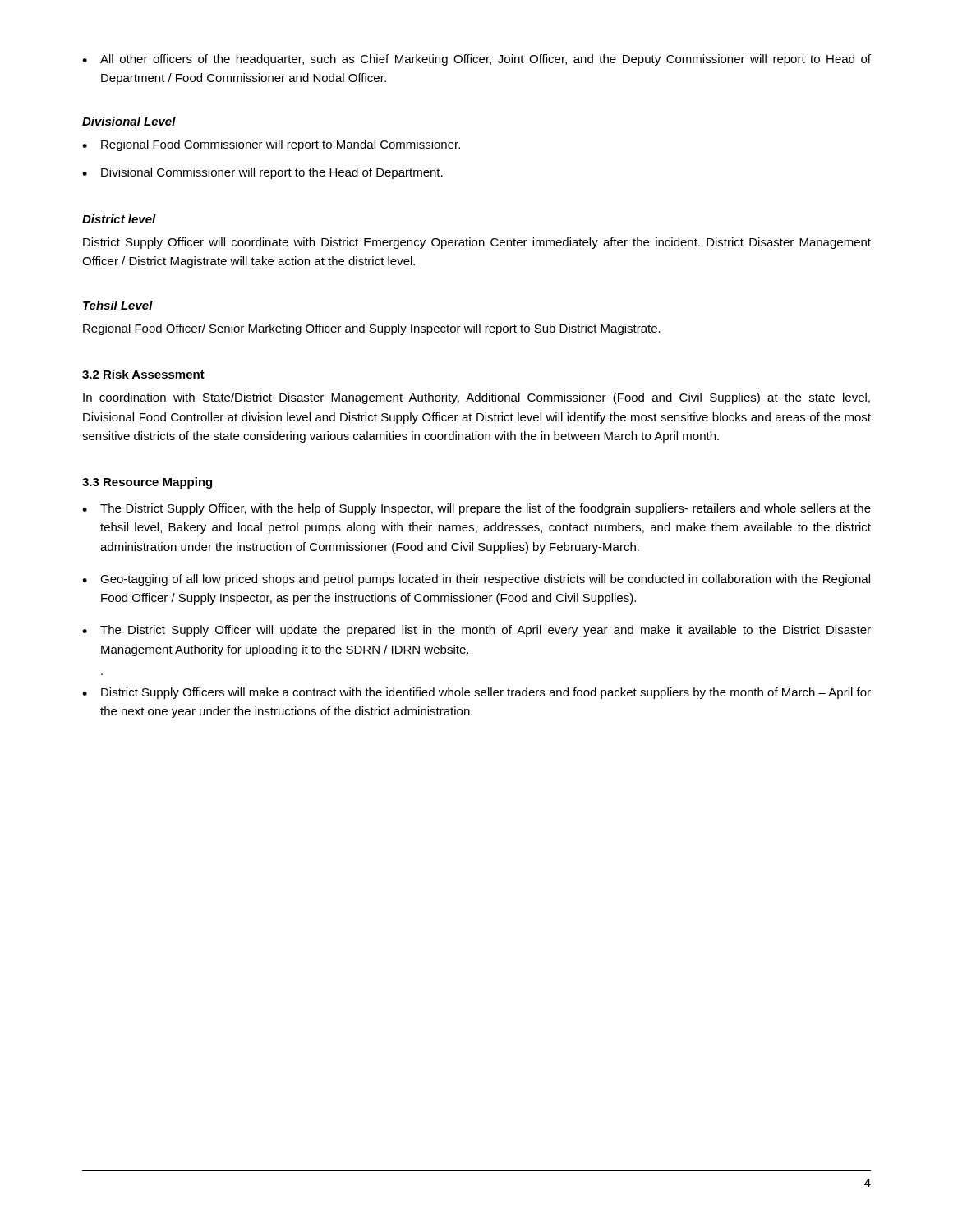Point to the block beginning "• Divisional Commissioner will report to the"
This screenshot has width=953, height=1232.
[x=262, y=173]
